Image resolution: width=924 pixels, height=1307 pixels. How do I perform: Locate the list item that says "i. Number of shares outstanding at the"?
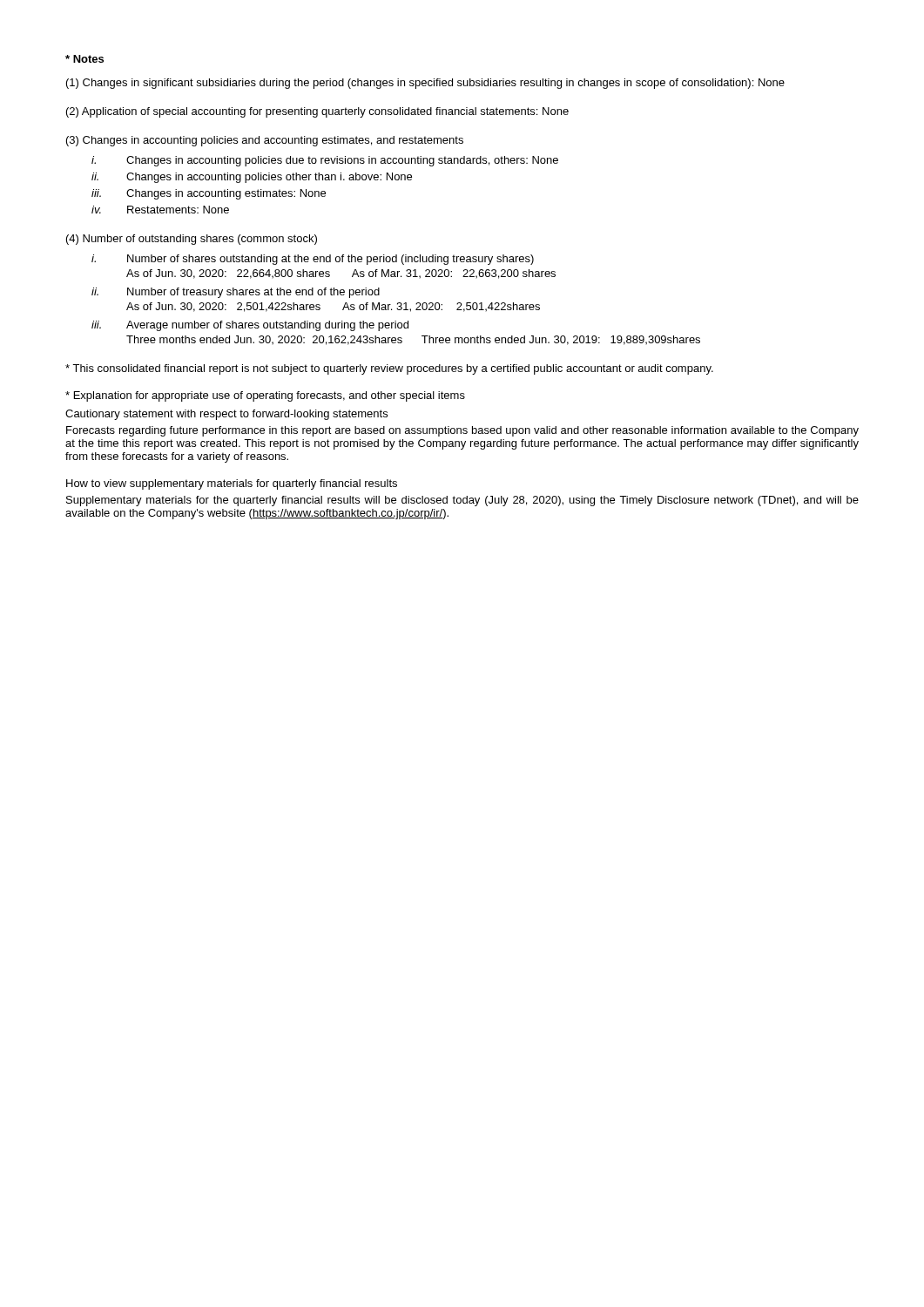[x=475, y=266]
